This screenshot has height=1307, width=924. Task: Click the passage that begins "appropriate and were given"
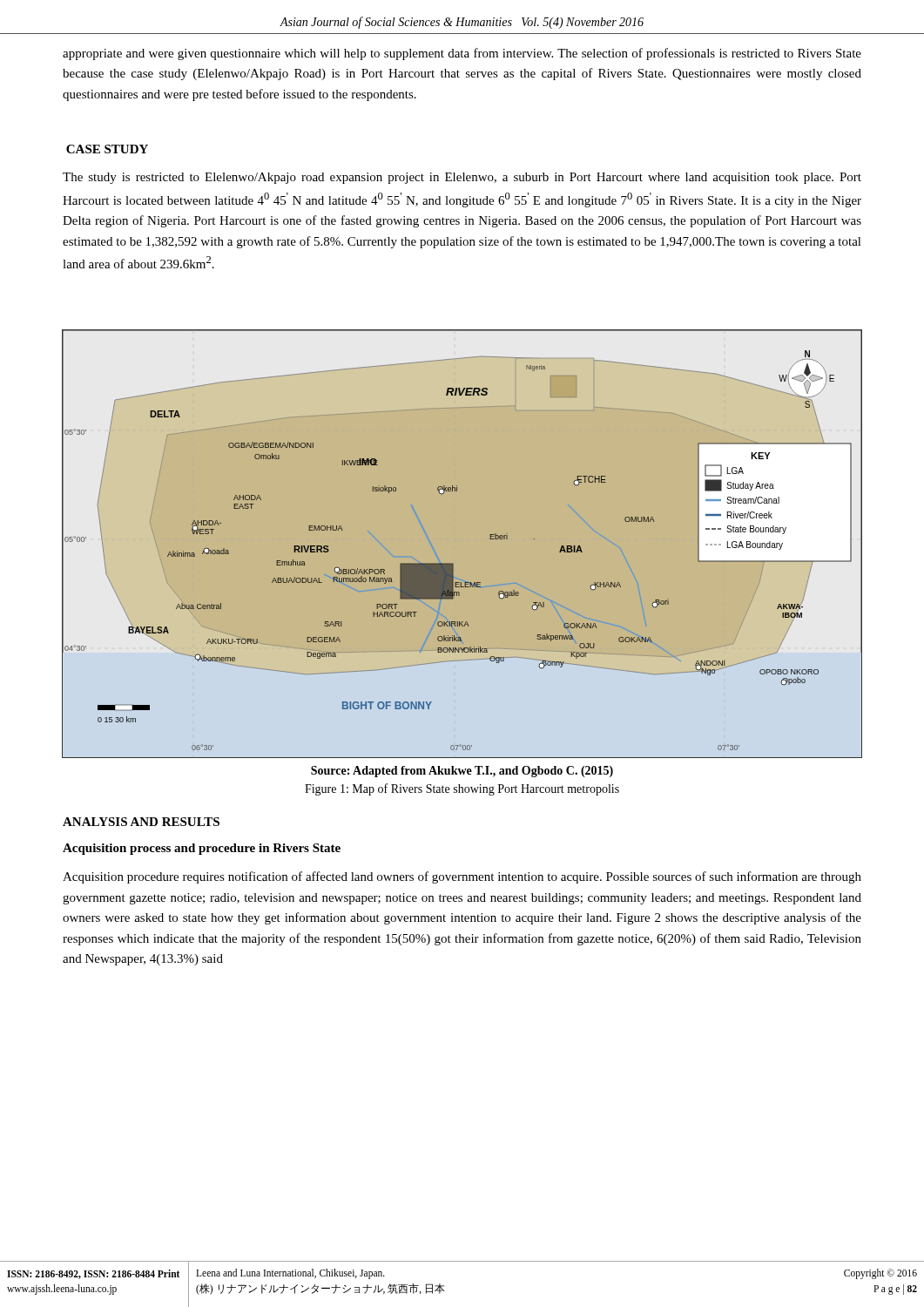(x=462, y=73)
